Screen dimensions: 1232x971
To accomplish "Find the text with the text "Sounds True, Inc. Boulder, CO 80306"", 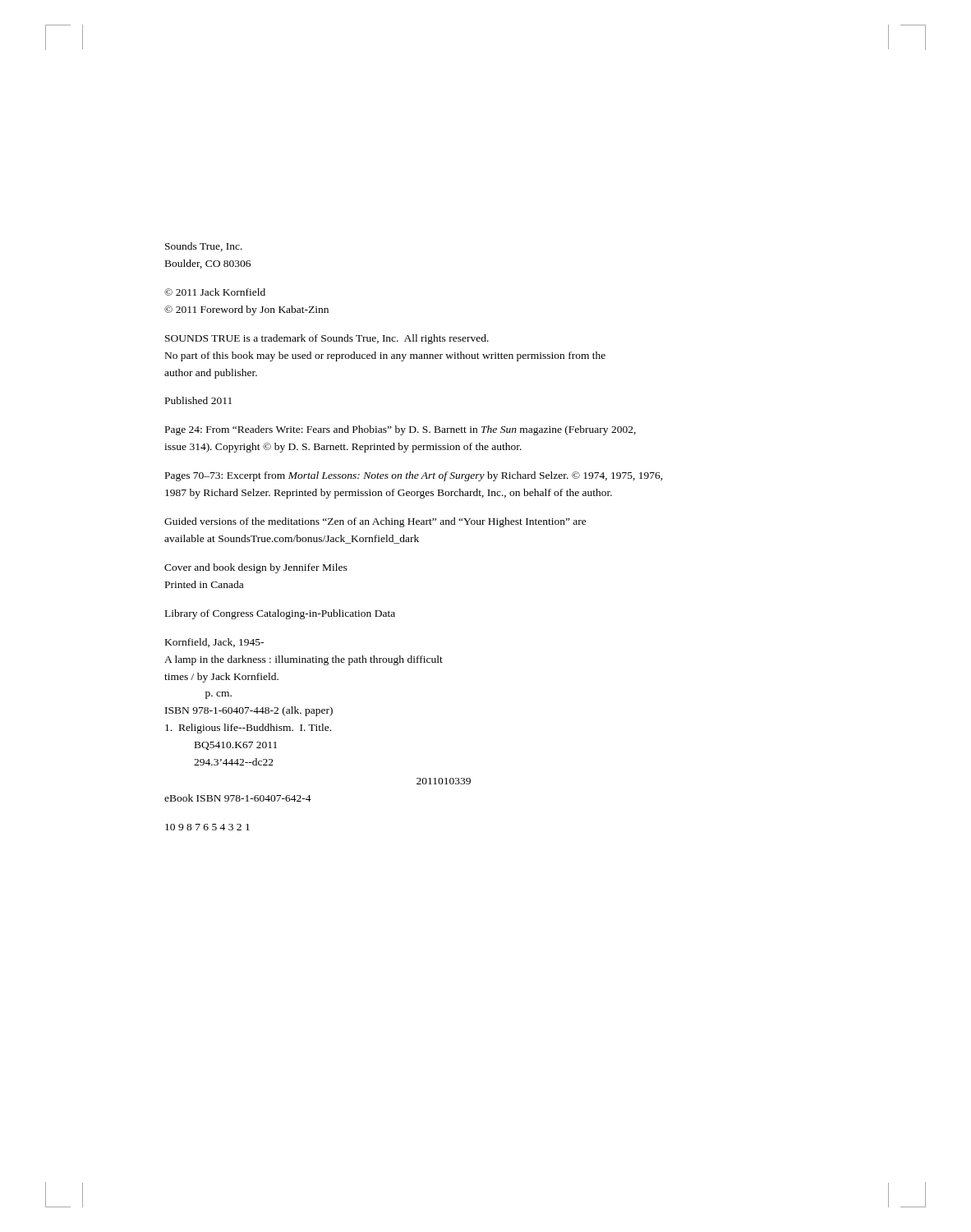I will (204, 247).
